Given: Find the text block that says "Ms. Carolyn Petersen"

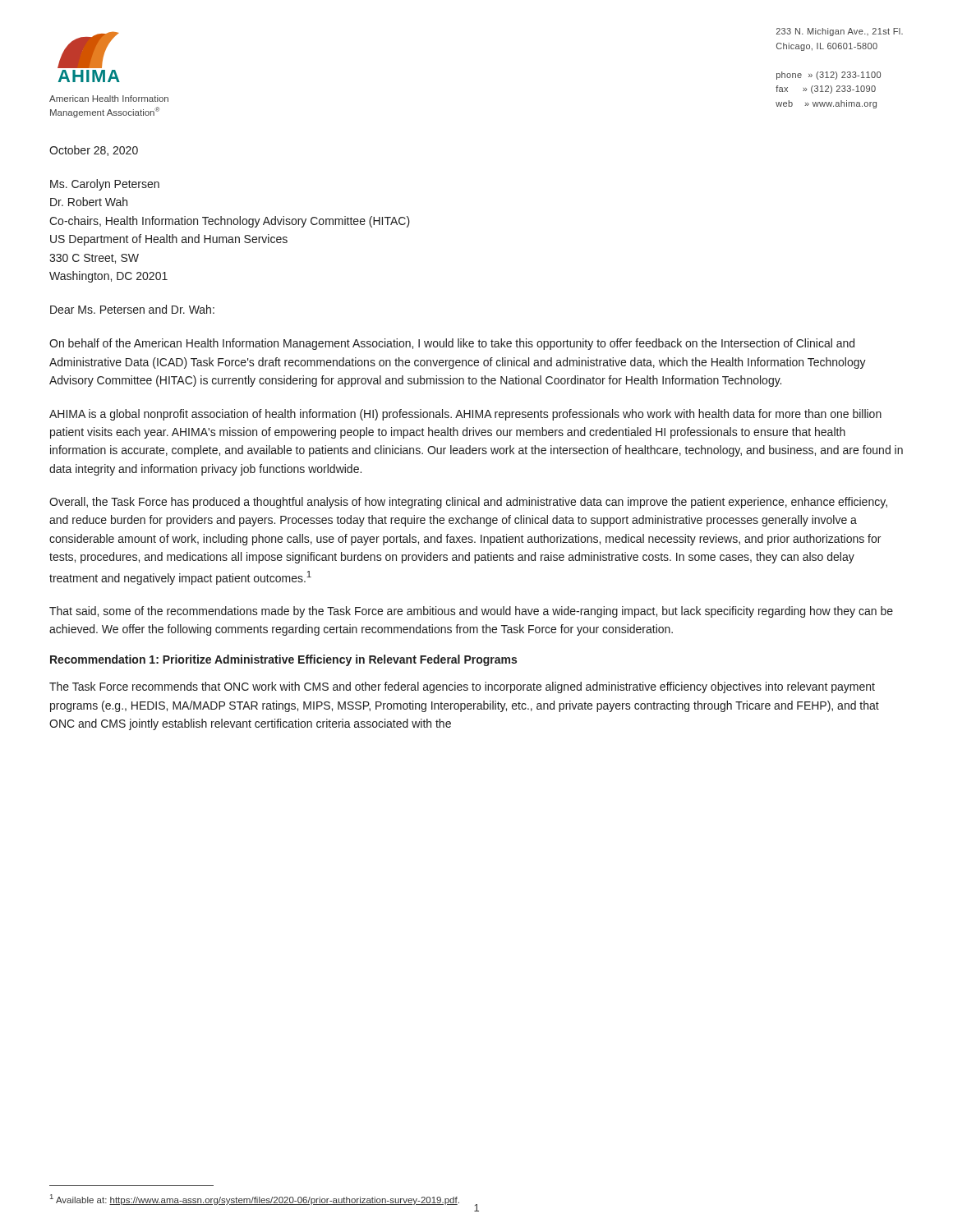Looking at the screenshot, I should pos(230,230).
